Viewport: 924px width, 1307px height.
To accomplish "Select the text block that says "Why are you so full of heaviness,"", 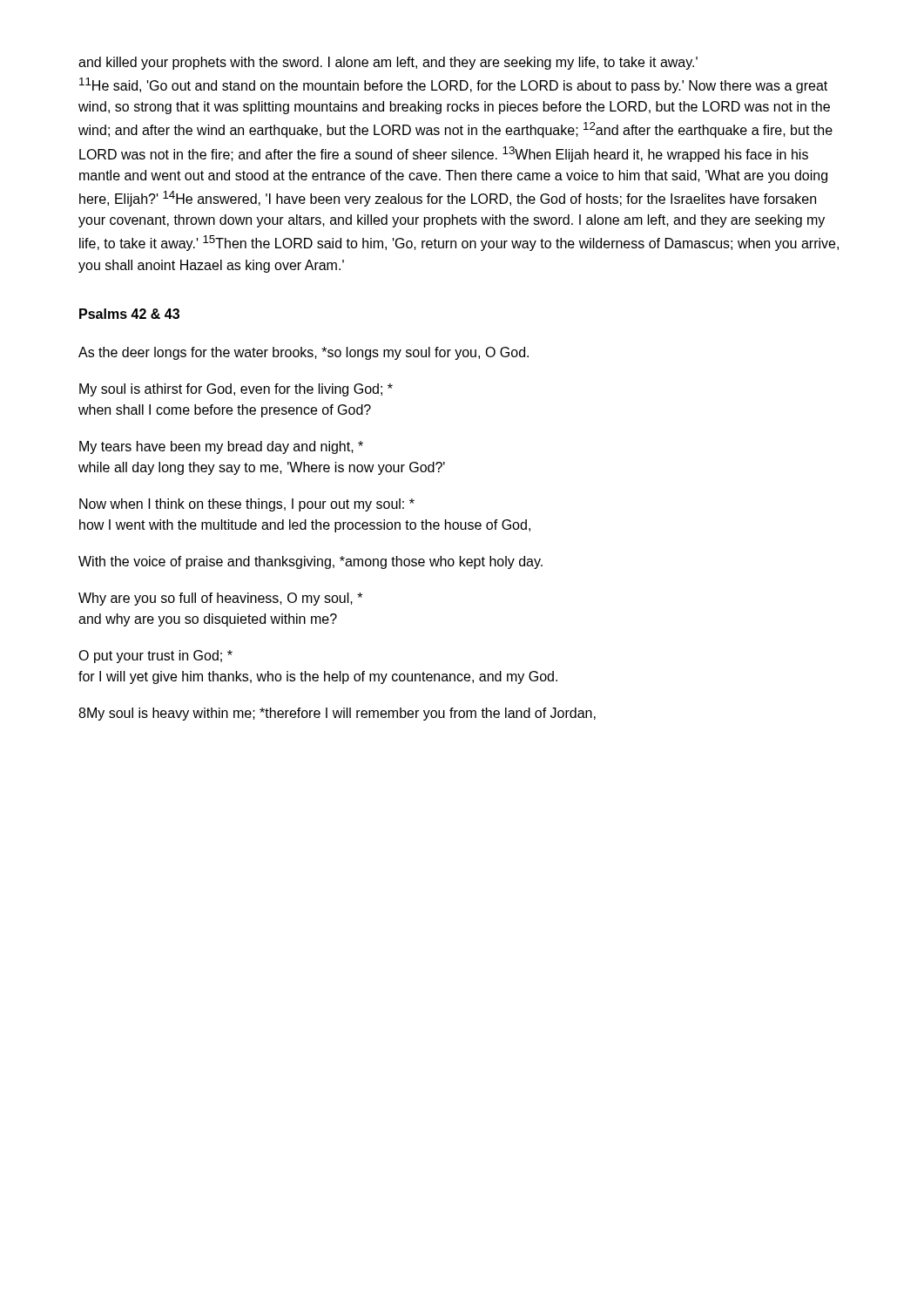I will point(220,608).
